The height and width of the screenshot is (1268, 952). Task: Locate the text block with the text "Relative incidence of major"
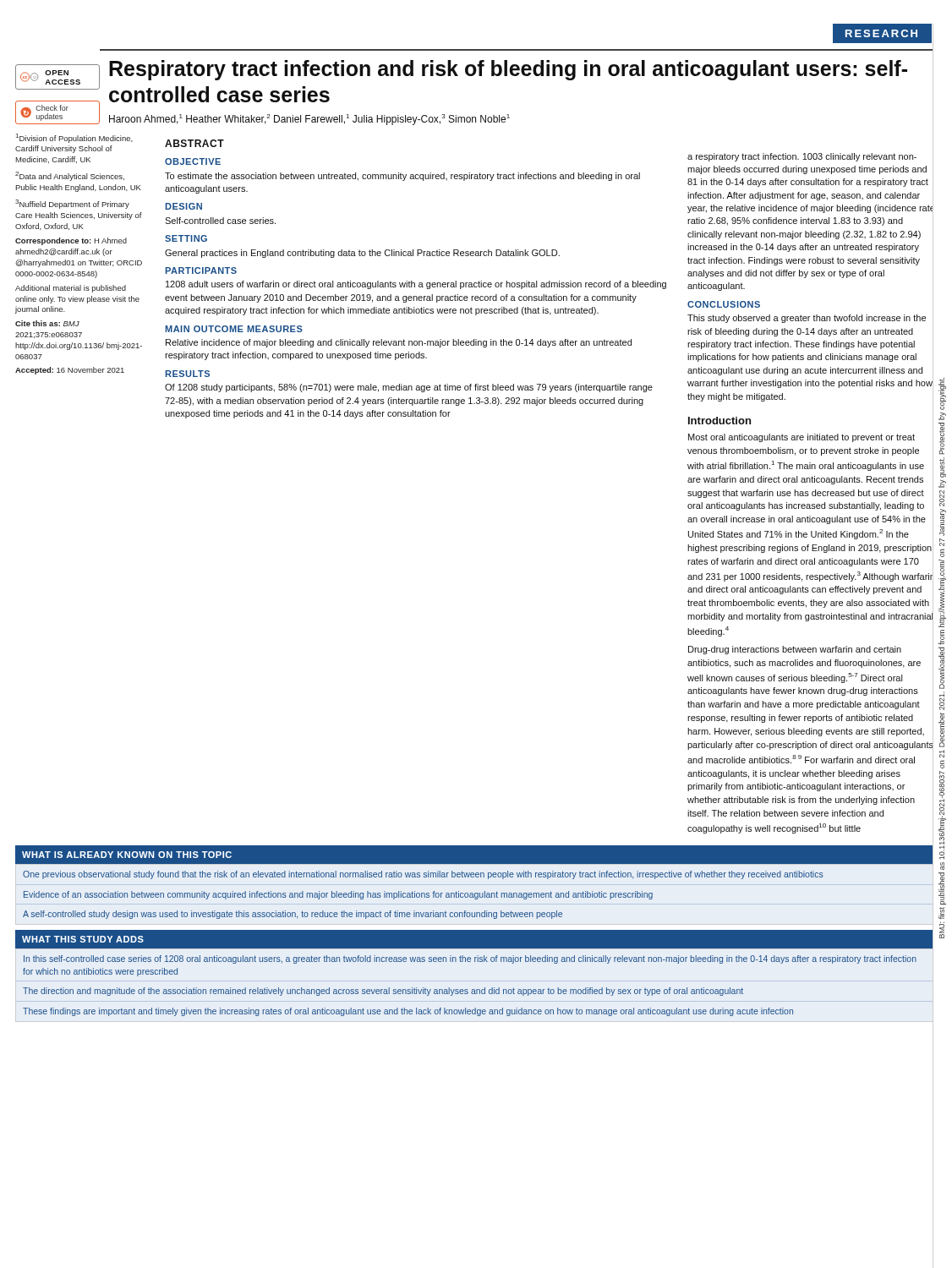click(x=399, y=349)
